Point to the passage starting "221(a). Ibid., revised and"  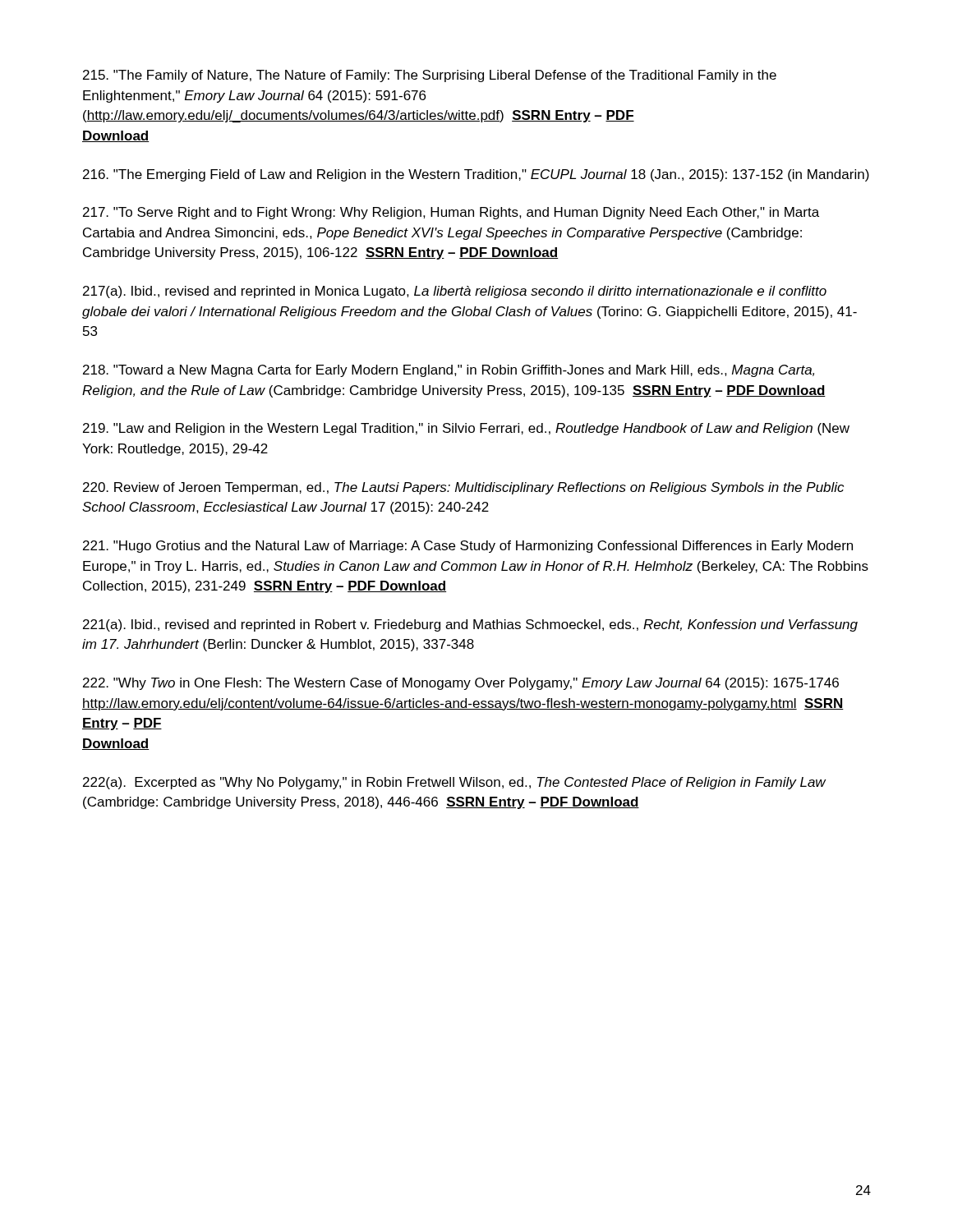470,635
